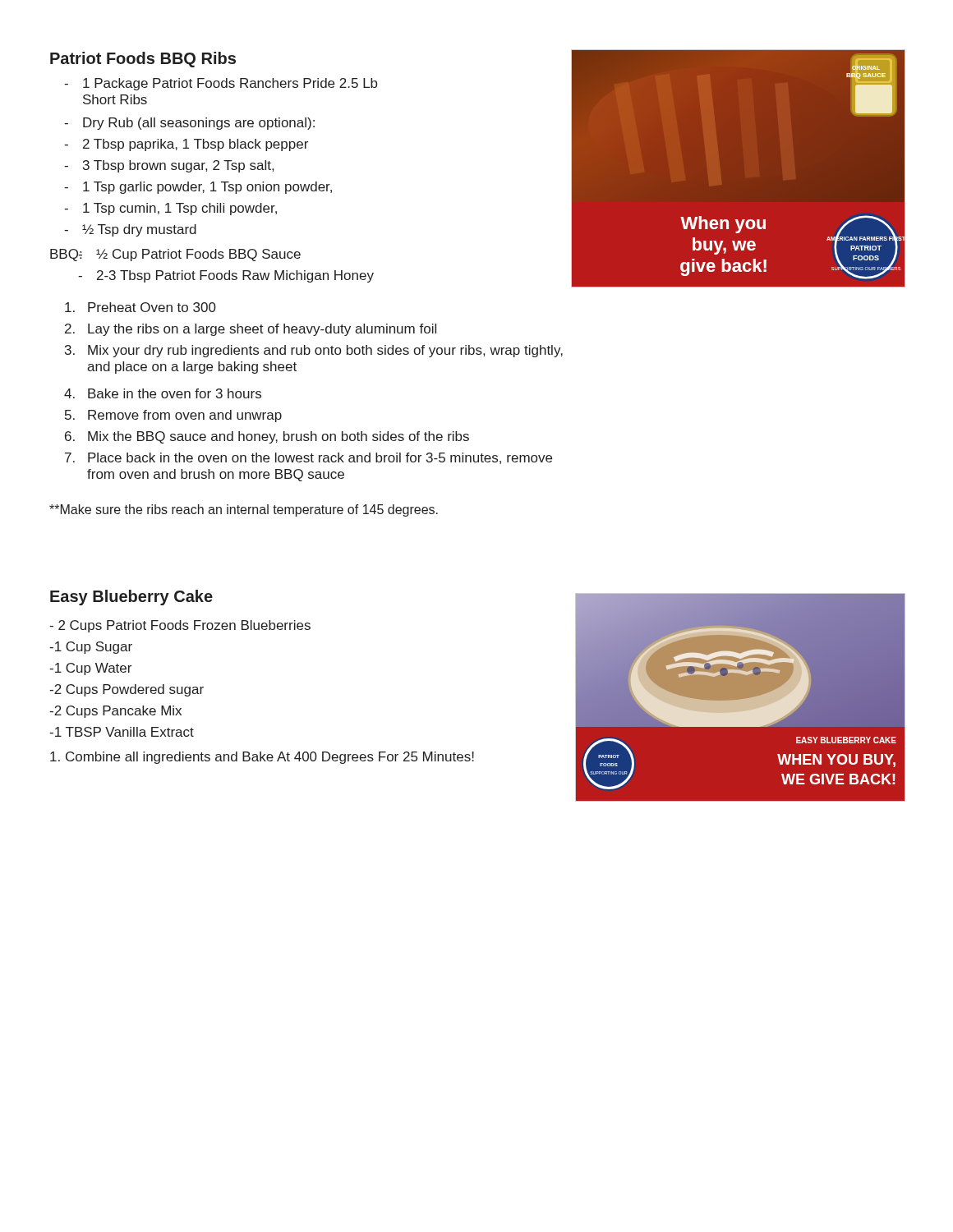The width and height of the screenshot is (953, 1232).
Task: Point to the text block starting "-1 Cup Sugar"
Action: tap(91, 647)
